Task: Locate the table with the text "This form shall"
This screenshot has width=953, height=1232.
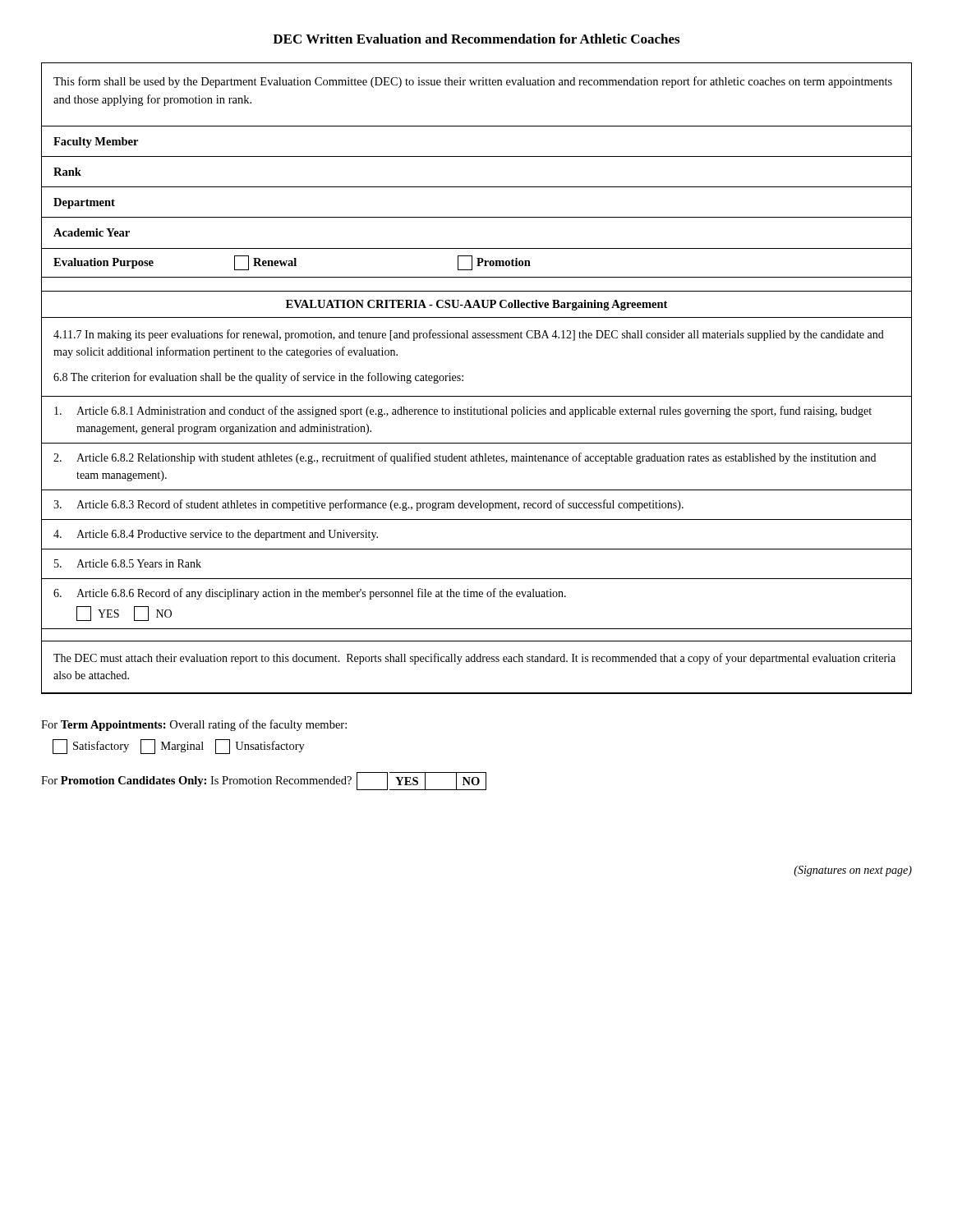Action: 476,378
